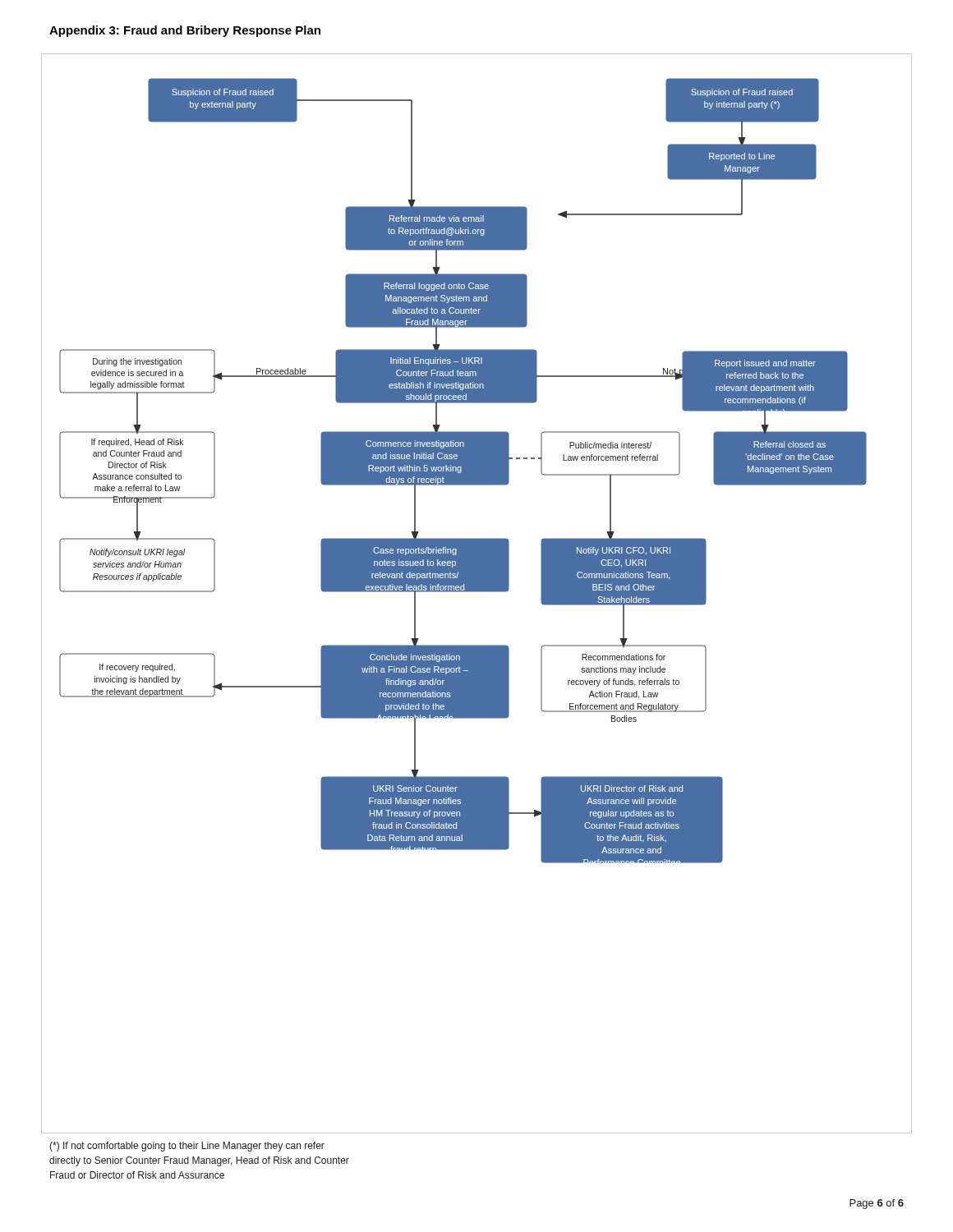Find the flowchart
This screenshot has width=953, height=1232.
(476, 593)
